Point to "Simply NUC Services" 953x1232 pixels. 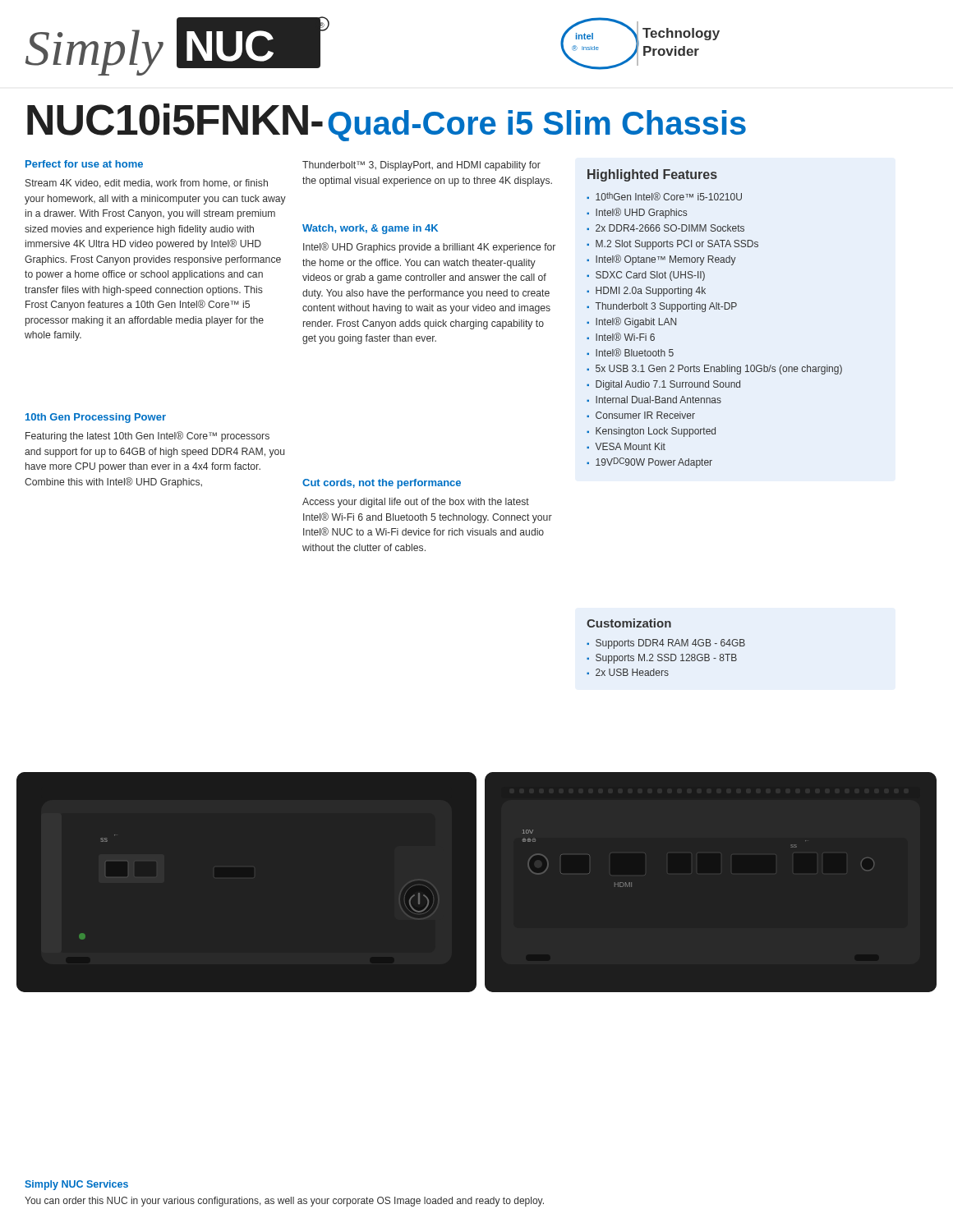[x=77, y=1184]
